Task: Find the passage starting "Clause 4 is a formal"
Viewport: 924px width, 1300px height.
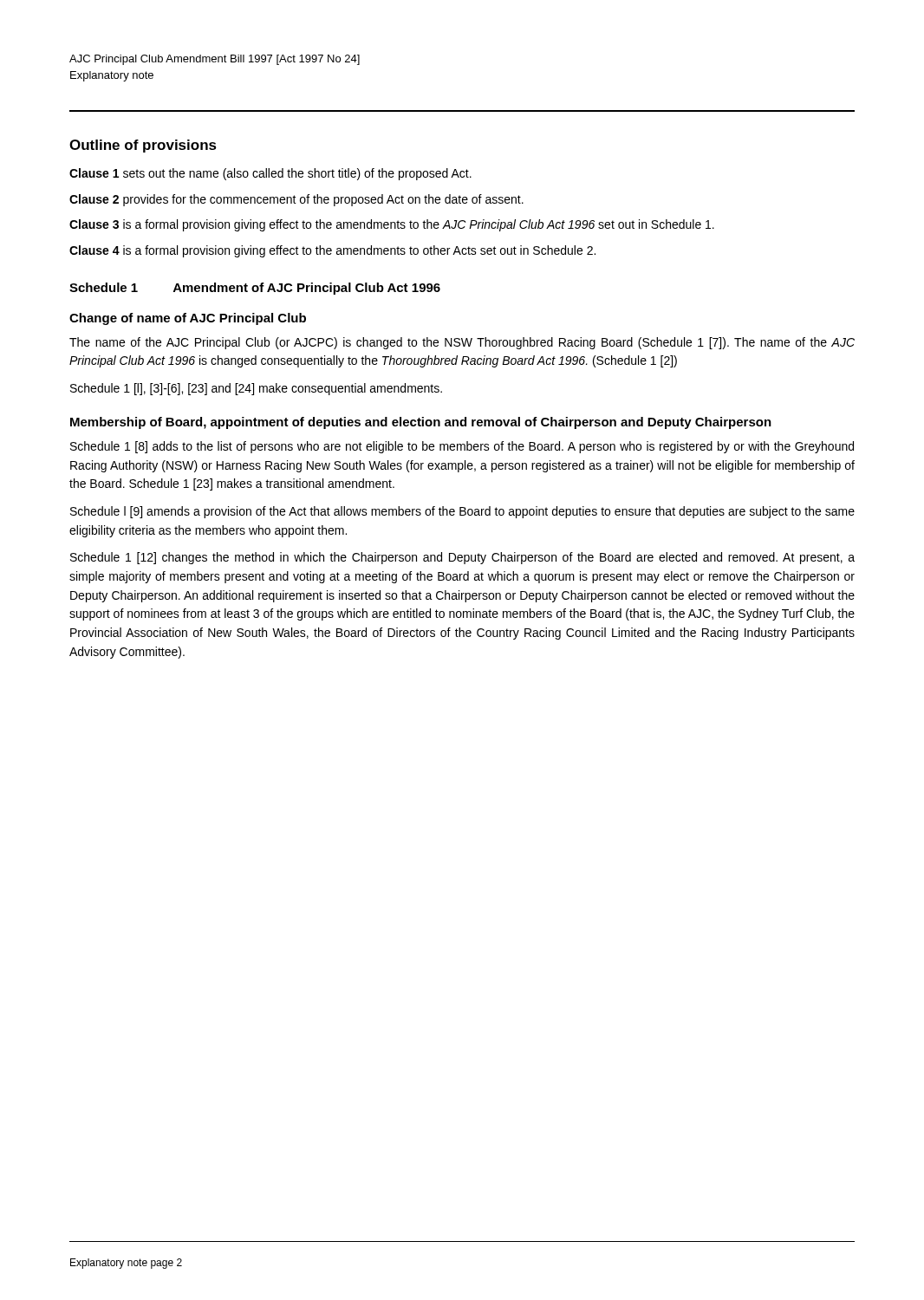Action: (x=333, y=251)
